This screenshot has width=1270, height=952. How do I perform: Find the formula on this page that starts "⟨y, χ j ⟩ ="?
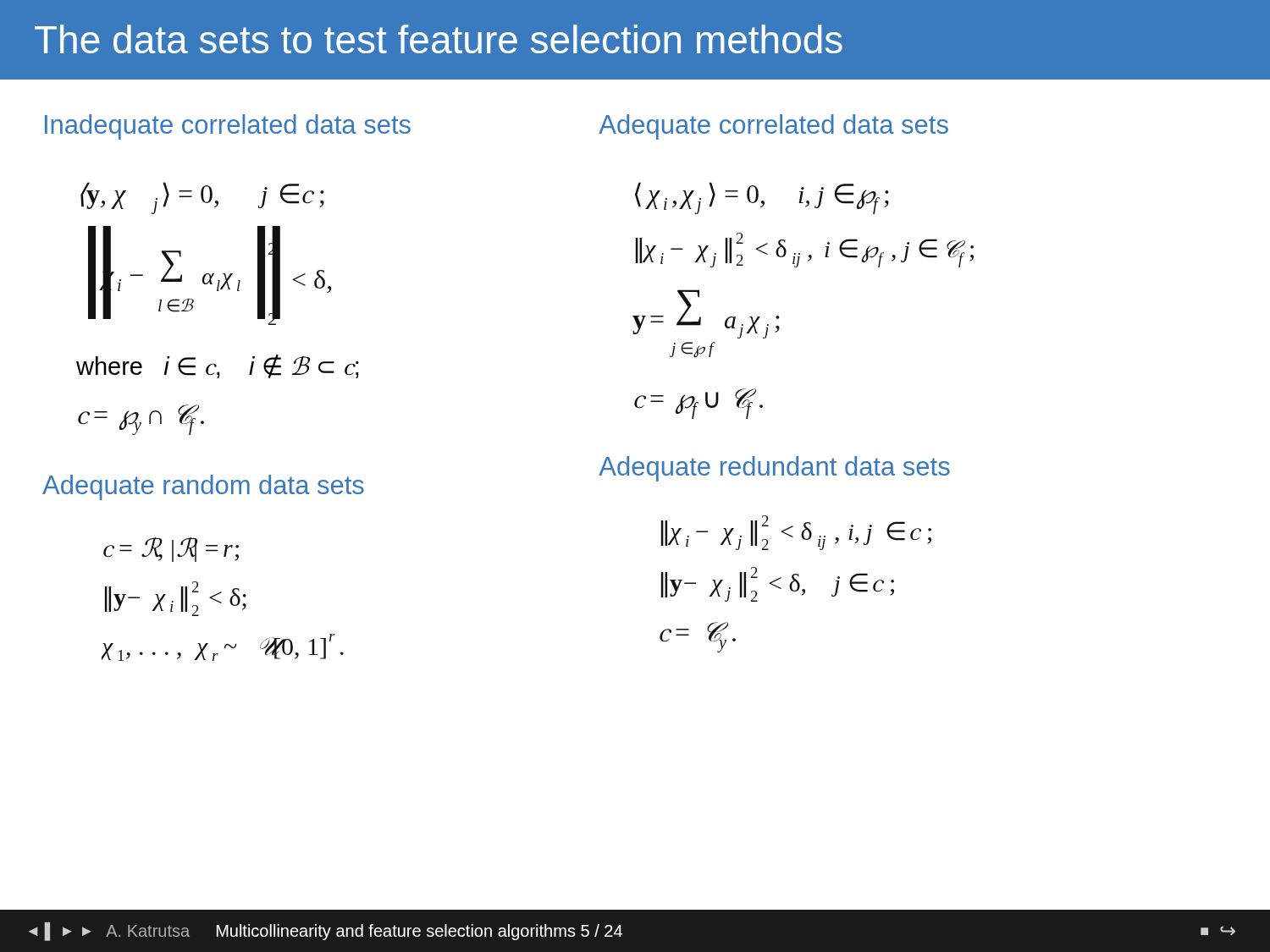click(x=220, y=192)
